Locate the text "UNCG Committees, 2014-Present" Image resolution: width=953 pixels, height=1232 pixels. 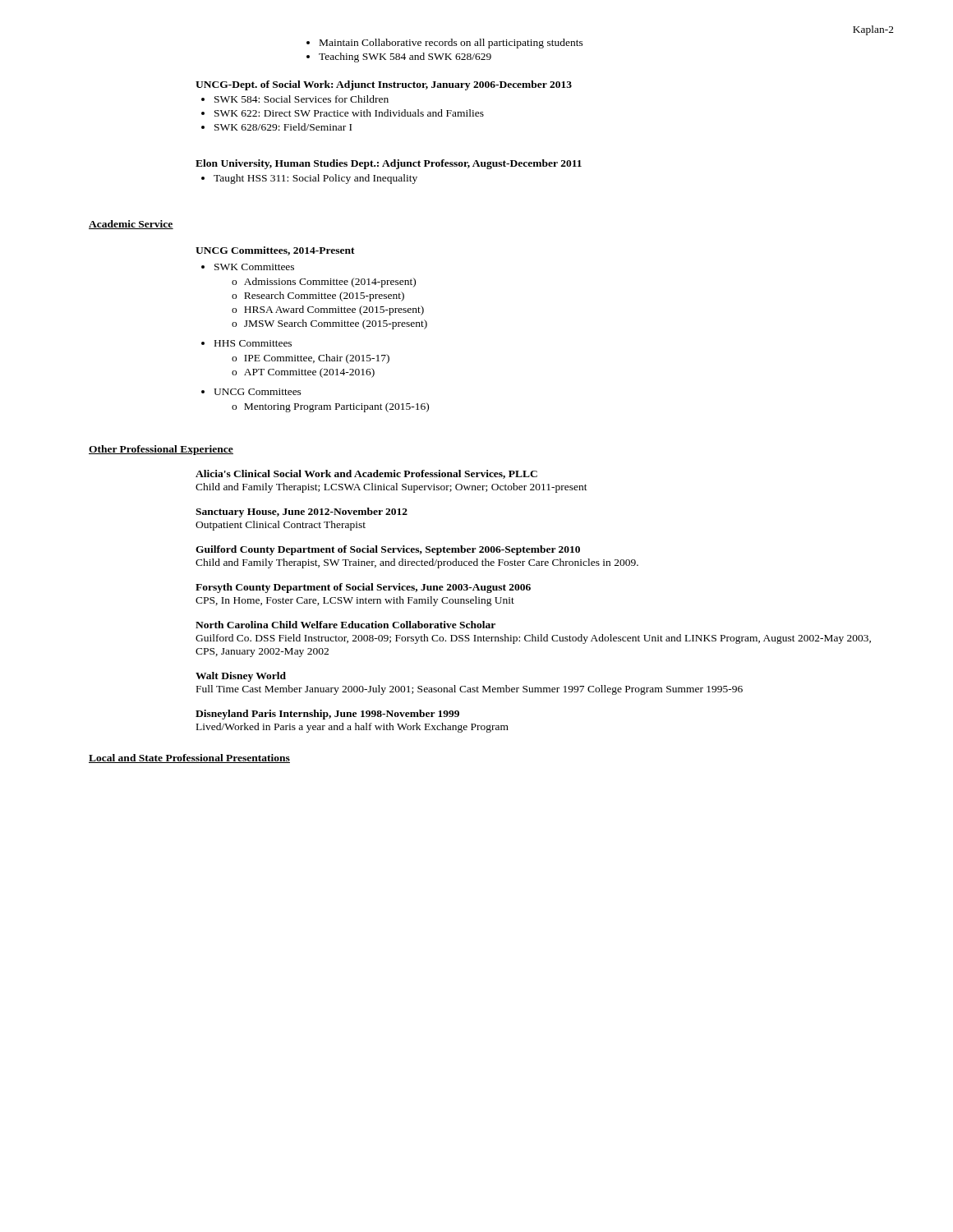275,250
